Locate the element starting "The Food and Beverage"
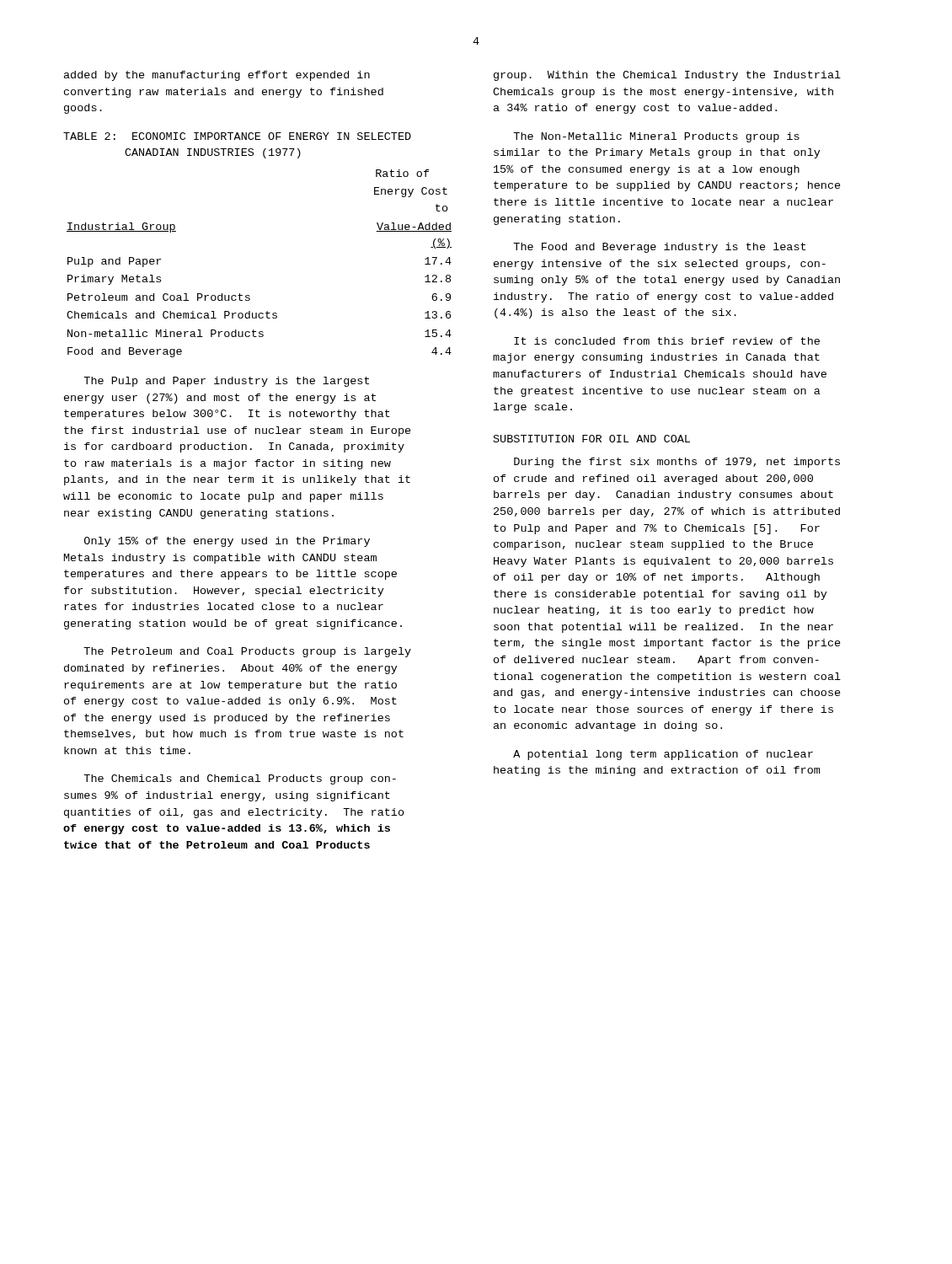 (x=667, y=280)
